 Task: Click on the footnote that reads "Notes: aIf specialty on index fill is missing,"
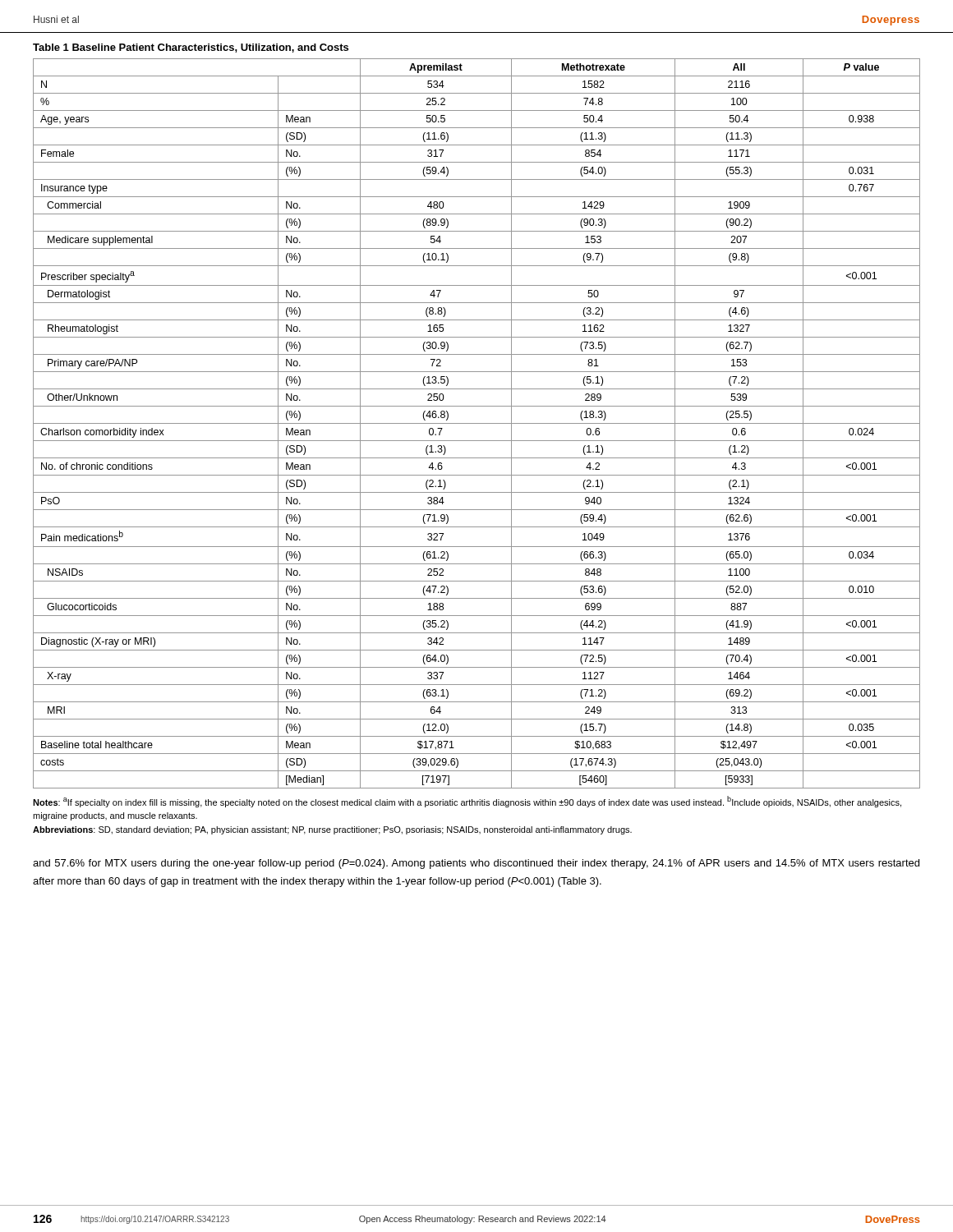(467, 815)
